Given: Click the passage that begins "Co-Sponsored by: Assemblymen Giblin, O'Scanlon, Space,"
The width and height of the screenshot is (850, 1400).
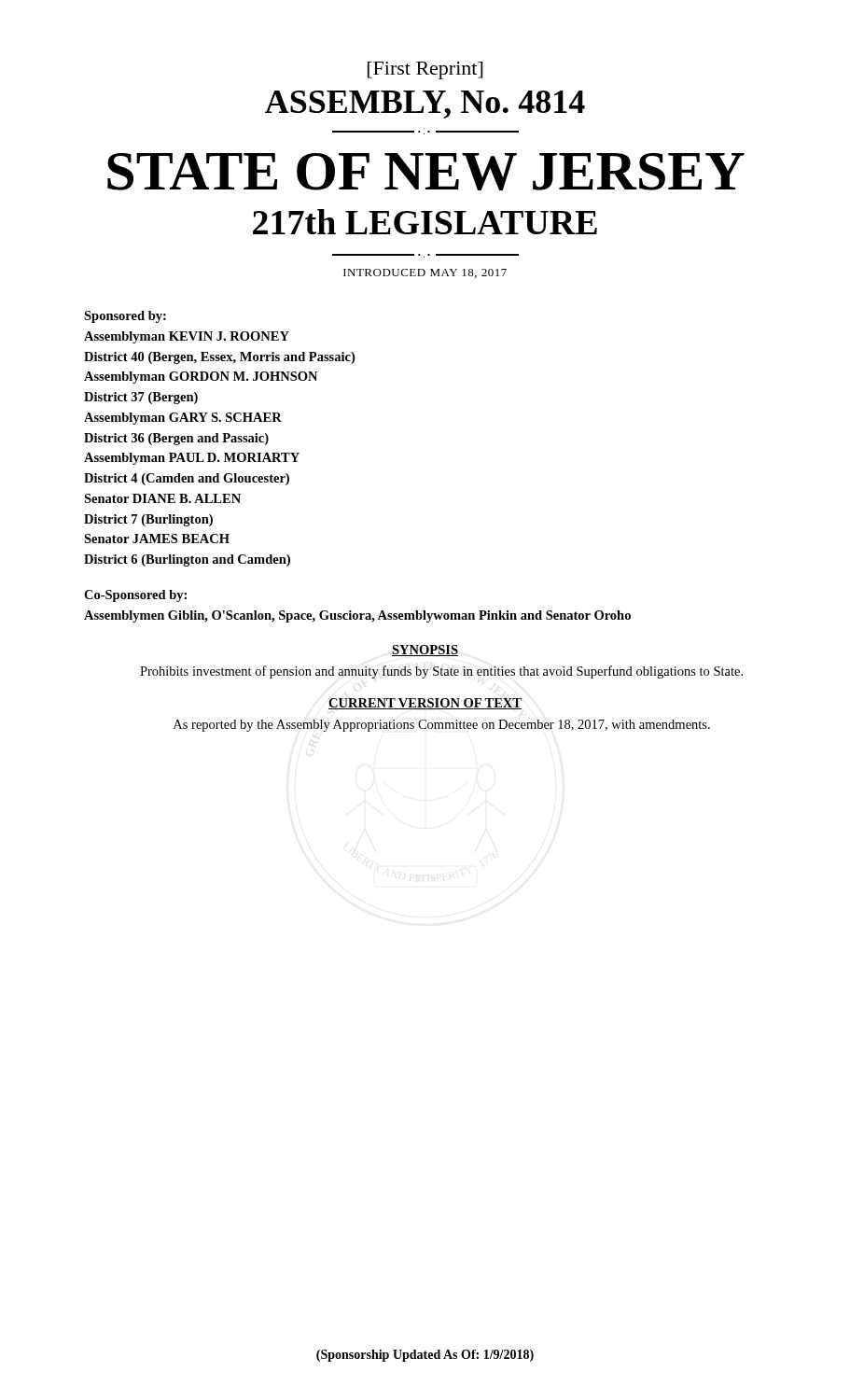Looking at the screenshot, I should pos(425,605).
